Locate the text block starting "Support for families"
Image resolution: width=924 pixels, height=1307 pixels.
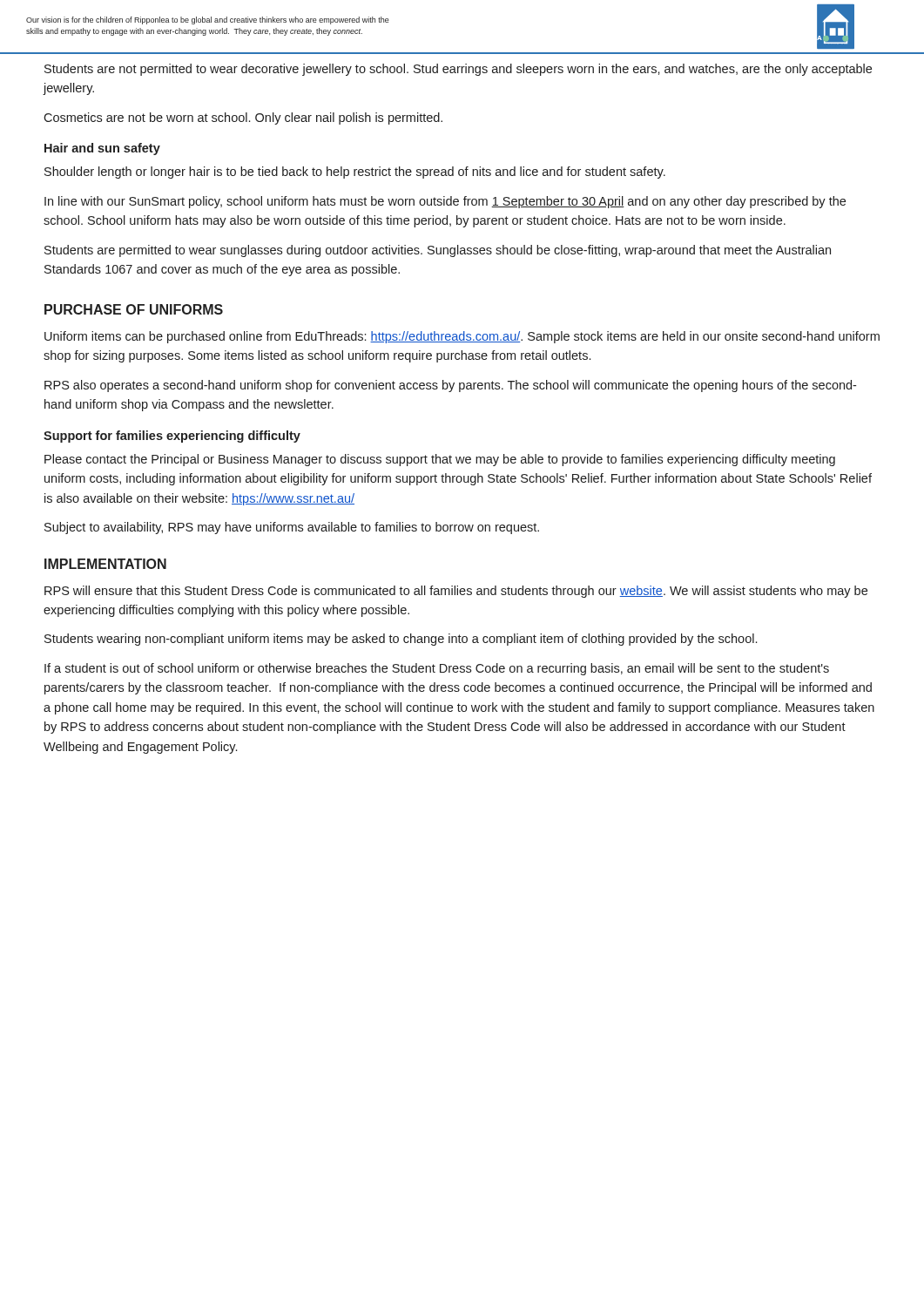tap(172, 435)
